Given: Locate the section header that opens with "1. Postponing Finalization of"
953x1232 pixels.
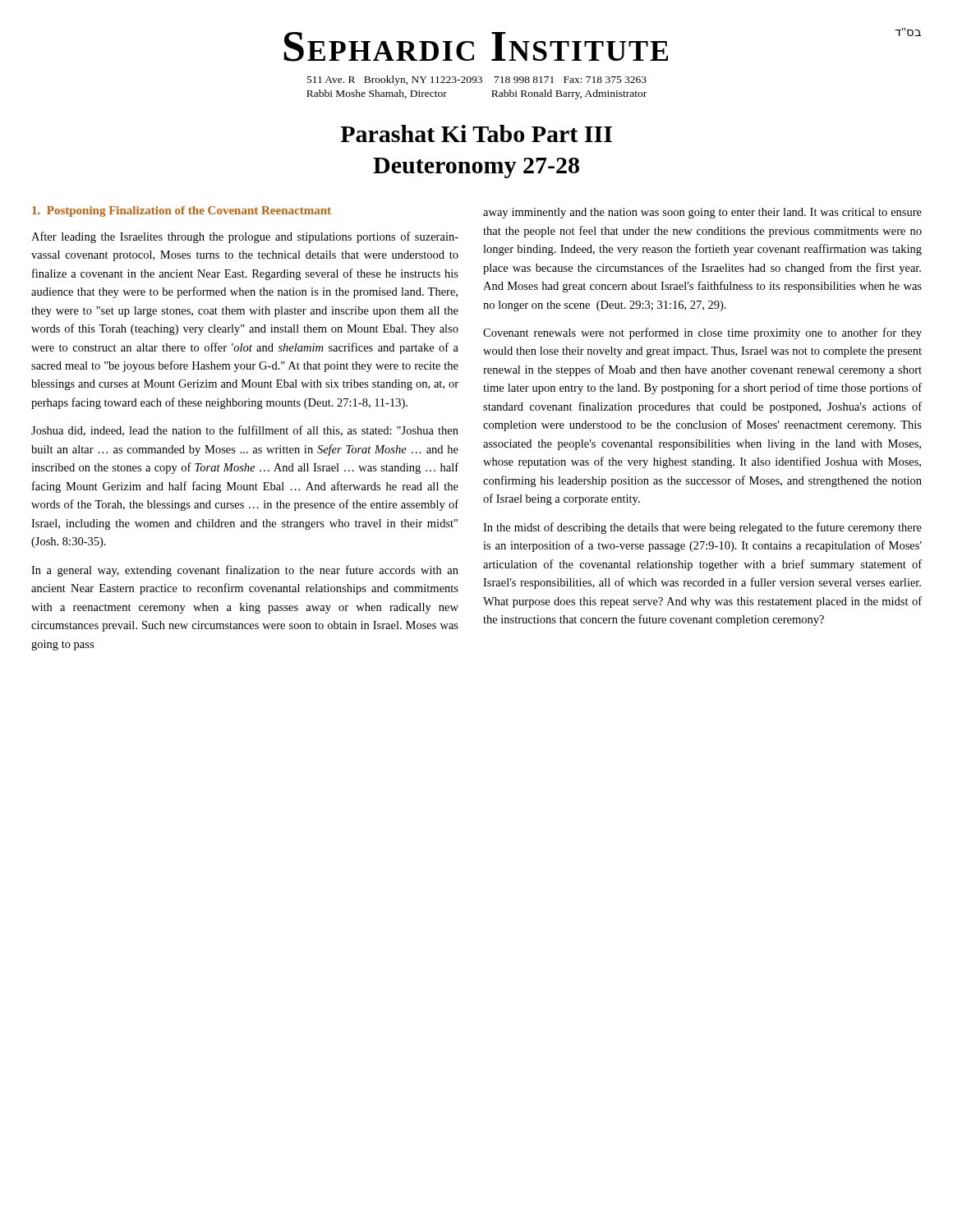Looking at the screenshot, I should [x=181, y=210].
